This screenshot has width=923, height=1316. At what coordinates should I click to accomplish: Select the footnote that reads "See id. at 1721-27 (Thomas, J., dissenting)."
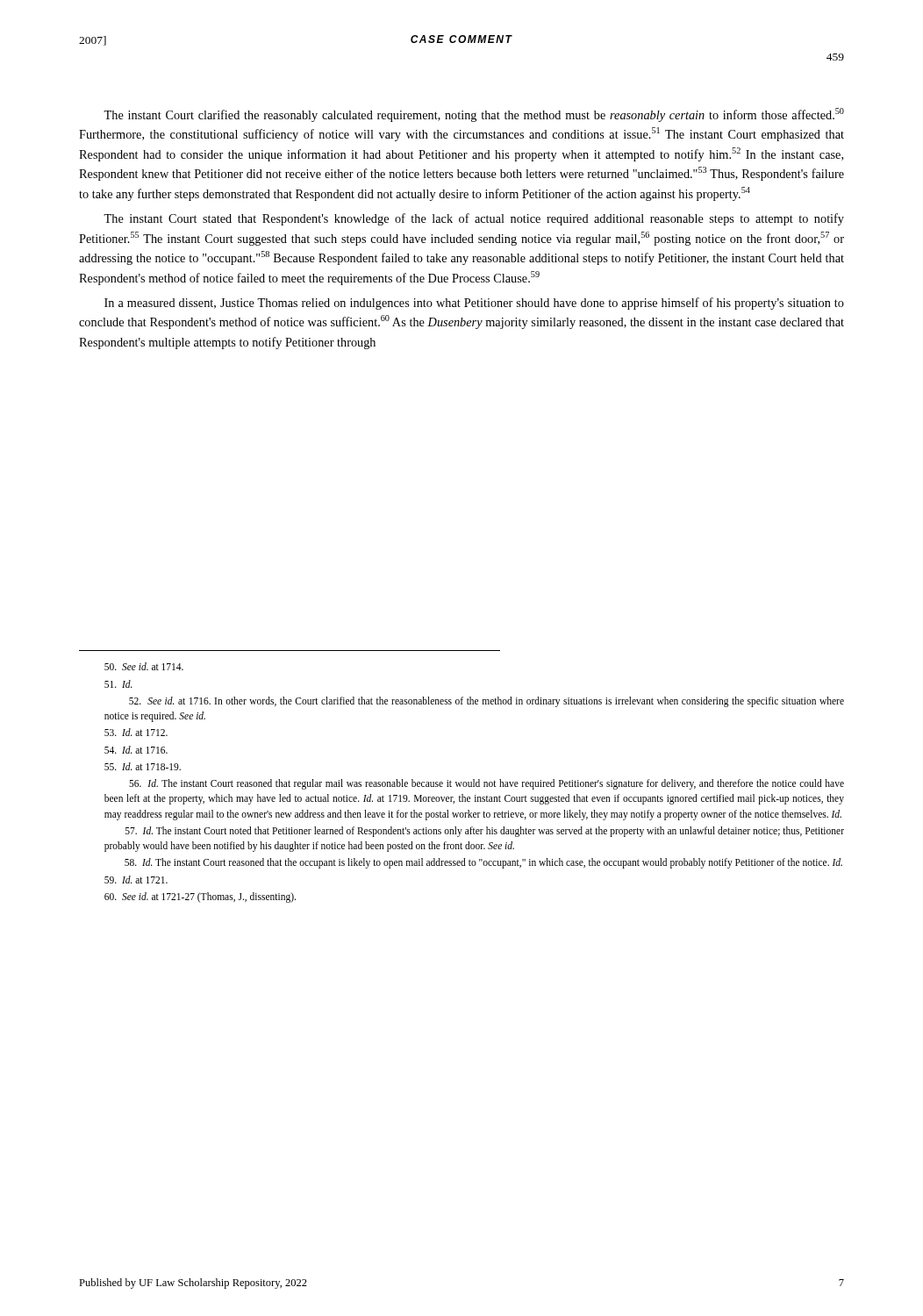pyautogui.click(x=200, y=896)
